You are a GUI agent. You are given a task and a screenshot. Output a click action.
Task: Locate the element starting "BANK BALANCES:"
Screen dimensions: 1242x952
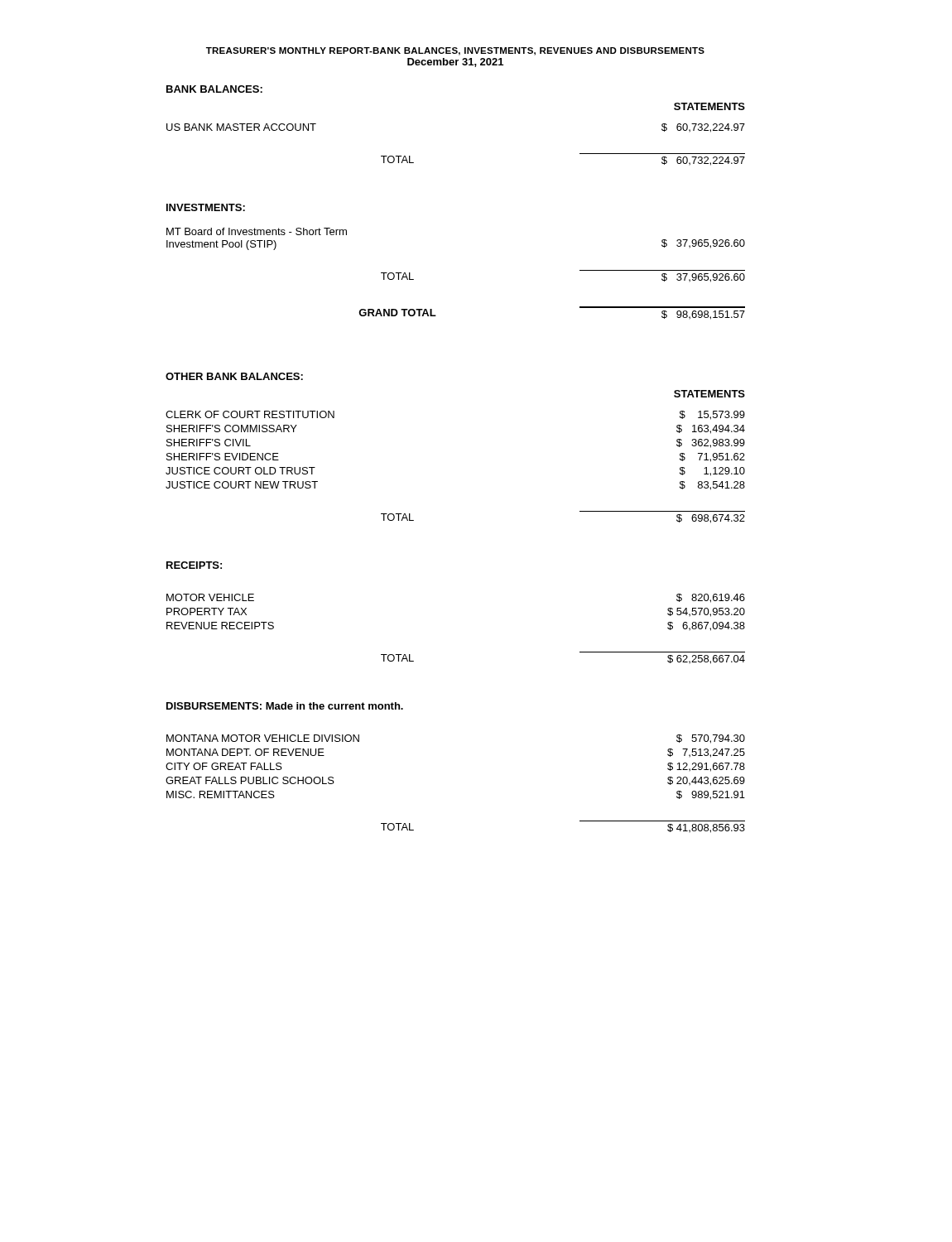coord(214,89)
